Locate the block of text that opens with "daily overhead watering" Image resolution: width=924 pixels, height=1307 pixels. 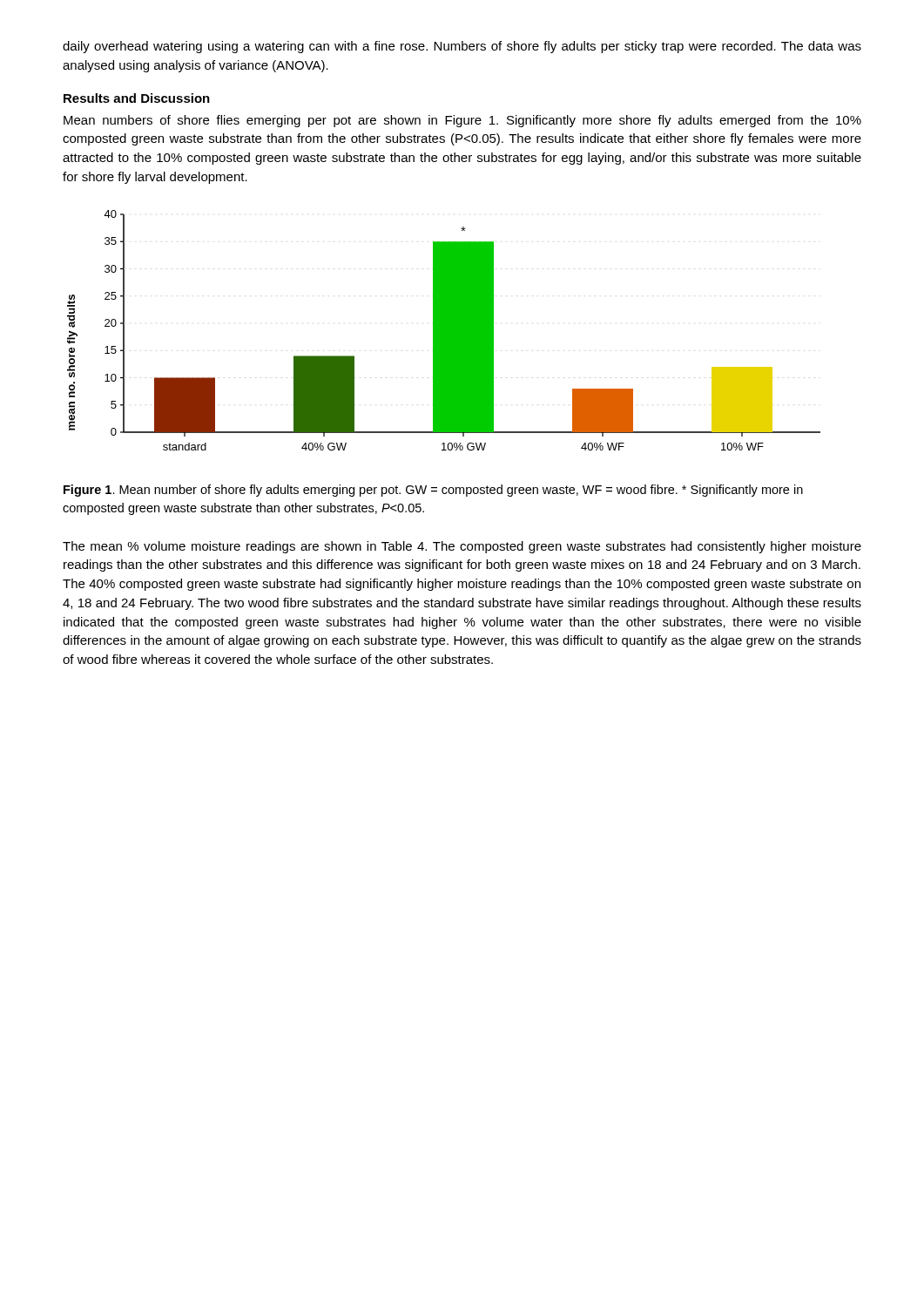pyautogui.click(x=462, y=55)
